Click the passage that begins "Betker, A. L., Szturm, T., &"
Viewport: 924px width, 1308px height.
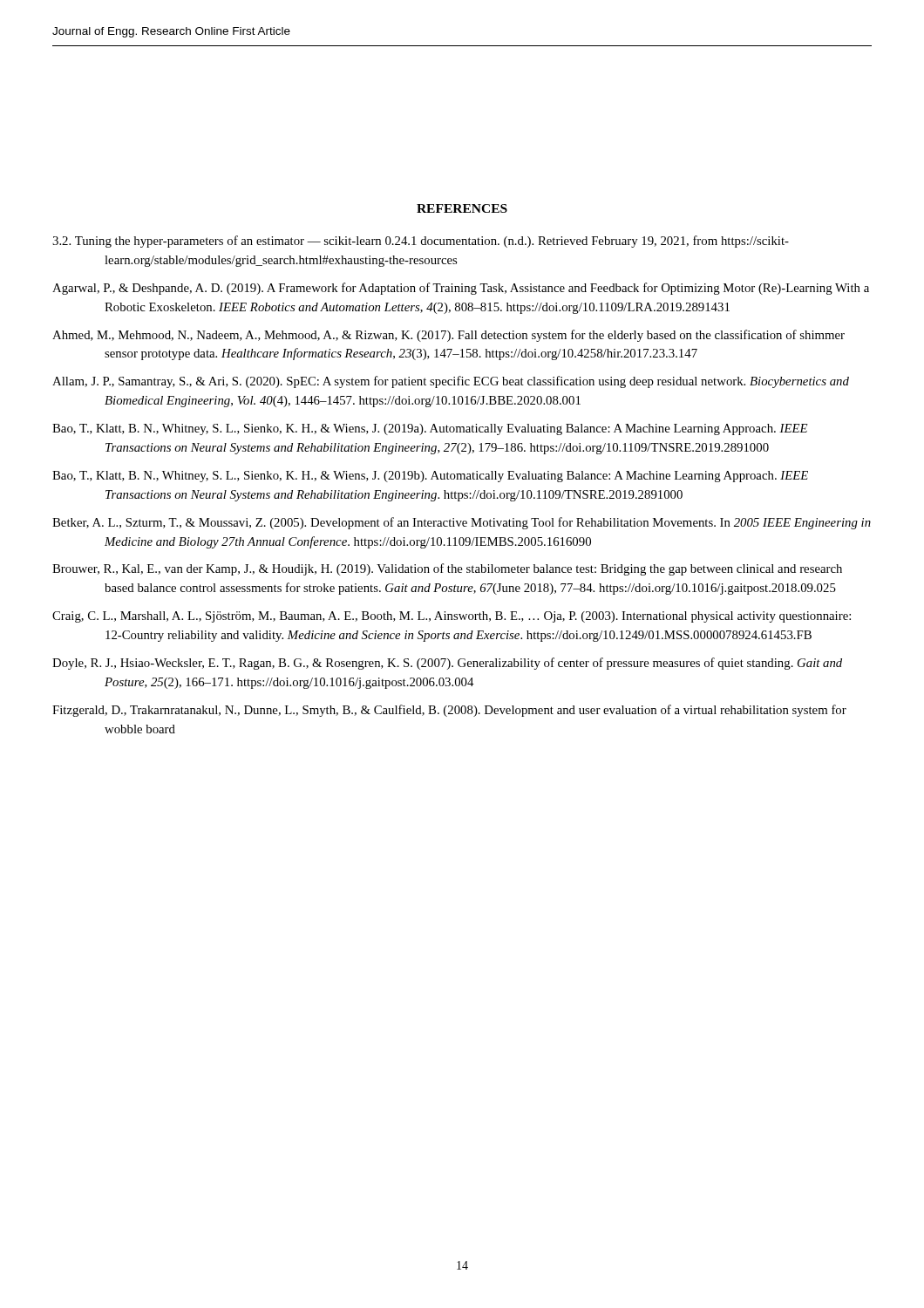462,532
